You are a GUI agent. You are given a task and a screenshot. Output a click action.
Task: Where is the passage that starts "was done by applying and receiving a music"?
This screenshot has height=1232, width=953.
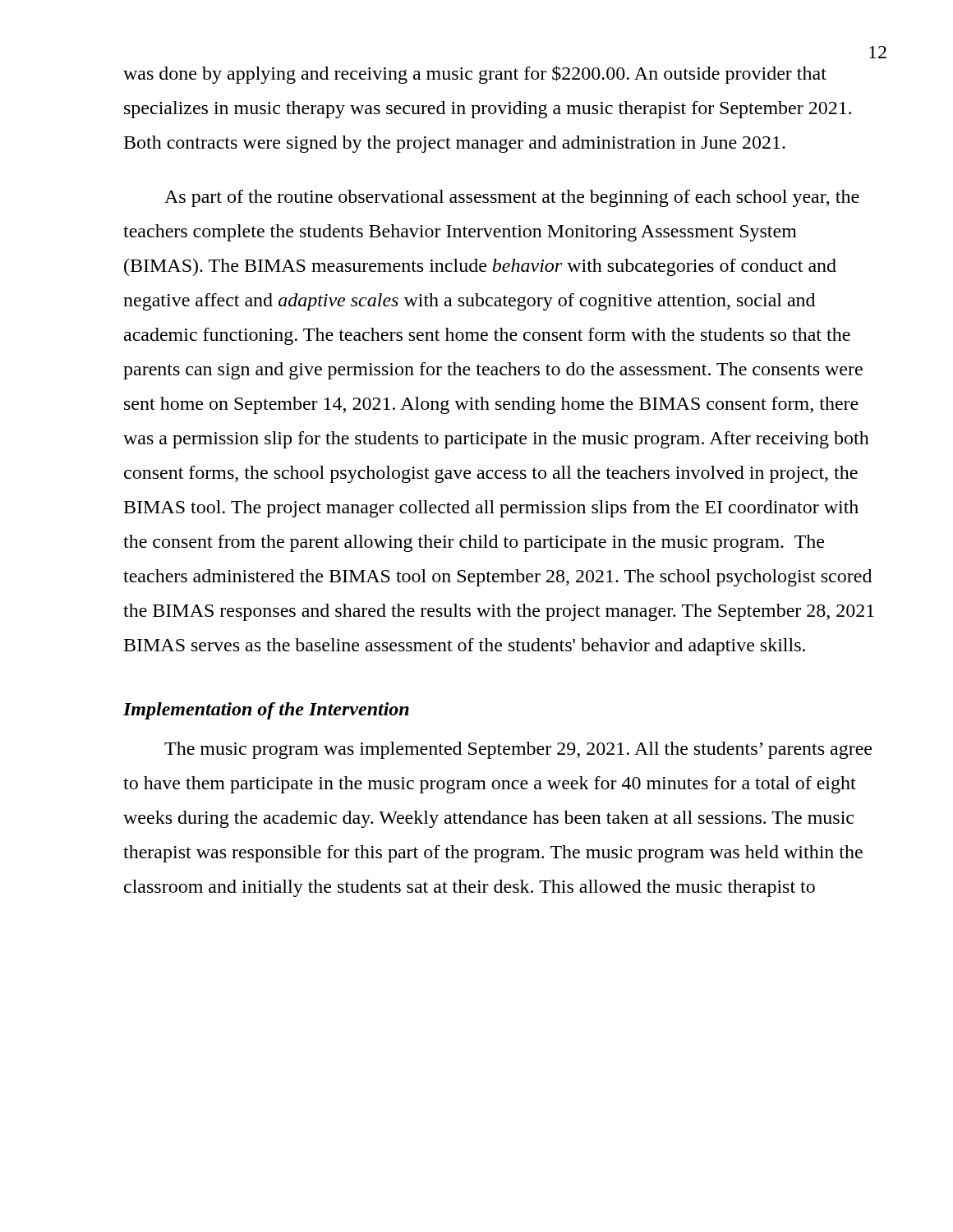(x=488, y=108)
